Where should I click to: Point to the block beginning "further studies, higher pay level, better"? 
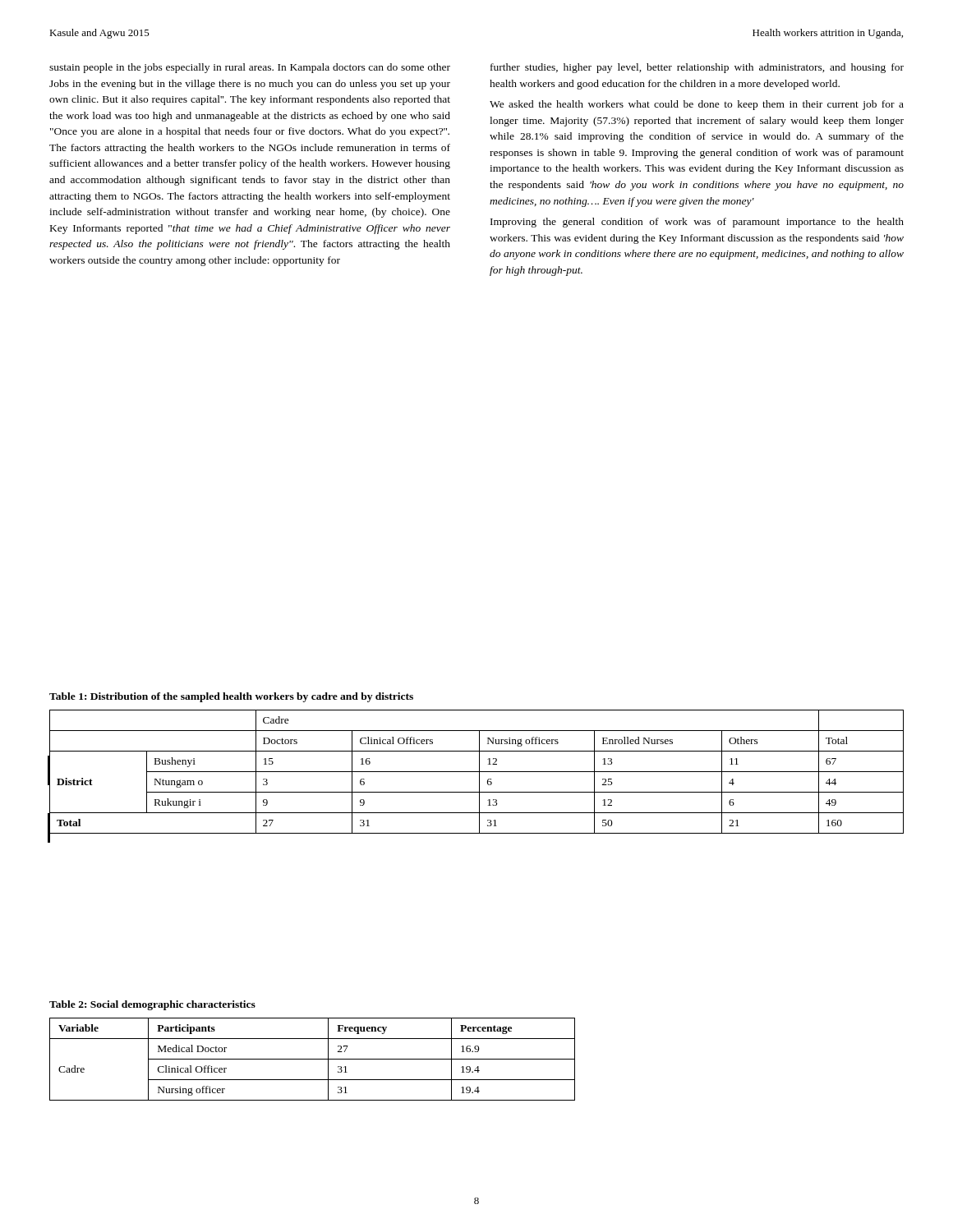coord(697,168)
